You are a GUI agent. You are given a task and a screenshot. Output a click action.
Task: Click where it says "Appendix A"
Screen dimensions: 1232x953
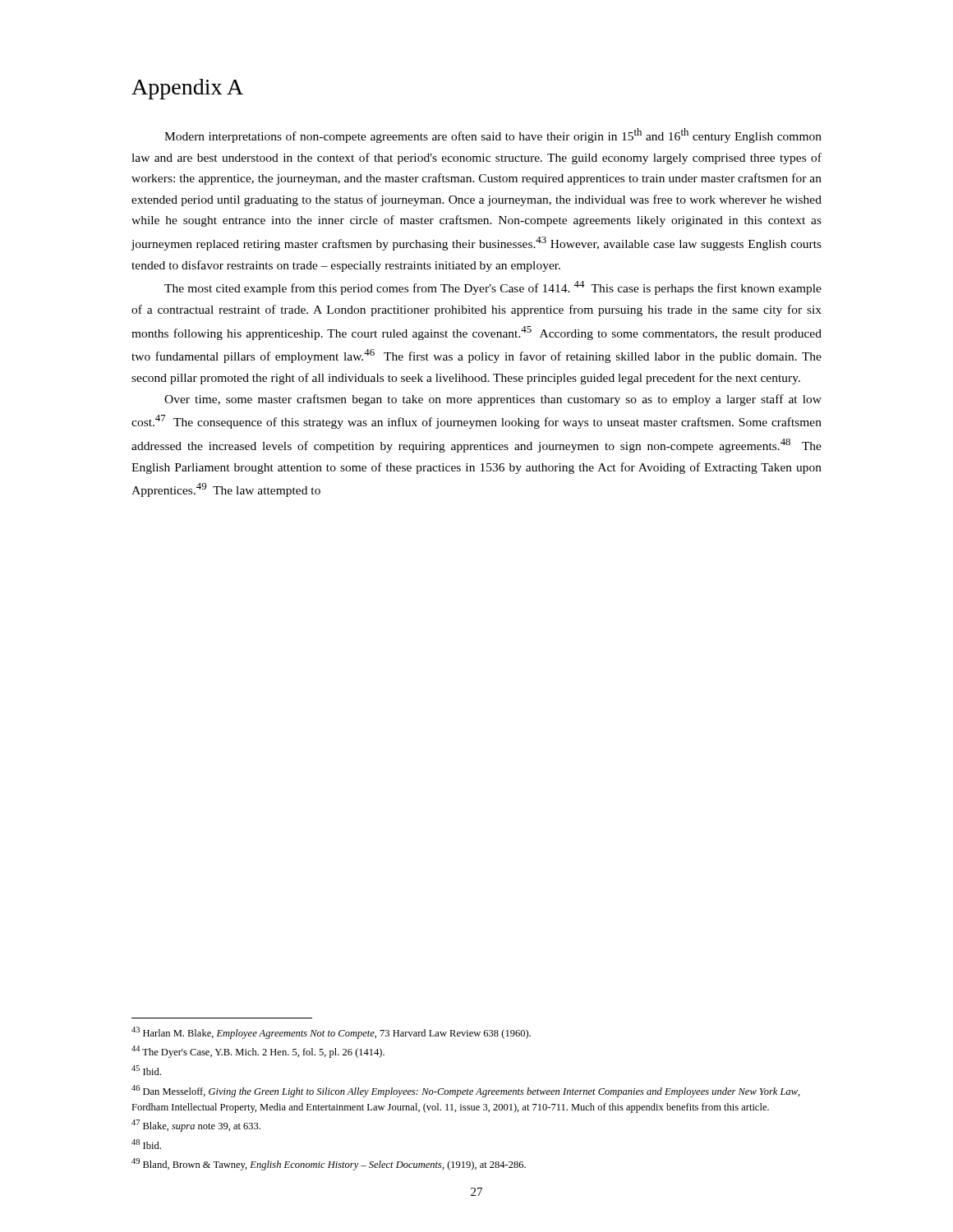(187, 87)
